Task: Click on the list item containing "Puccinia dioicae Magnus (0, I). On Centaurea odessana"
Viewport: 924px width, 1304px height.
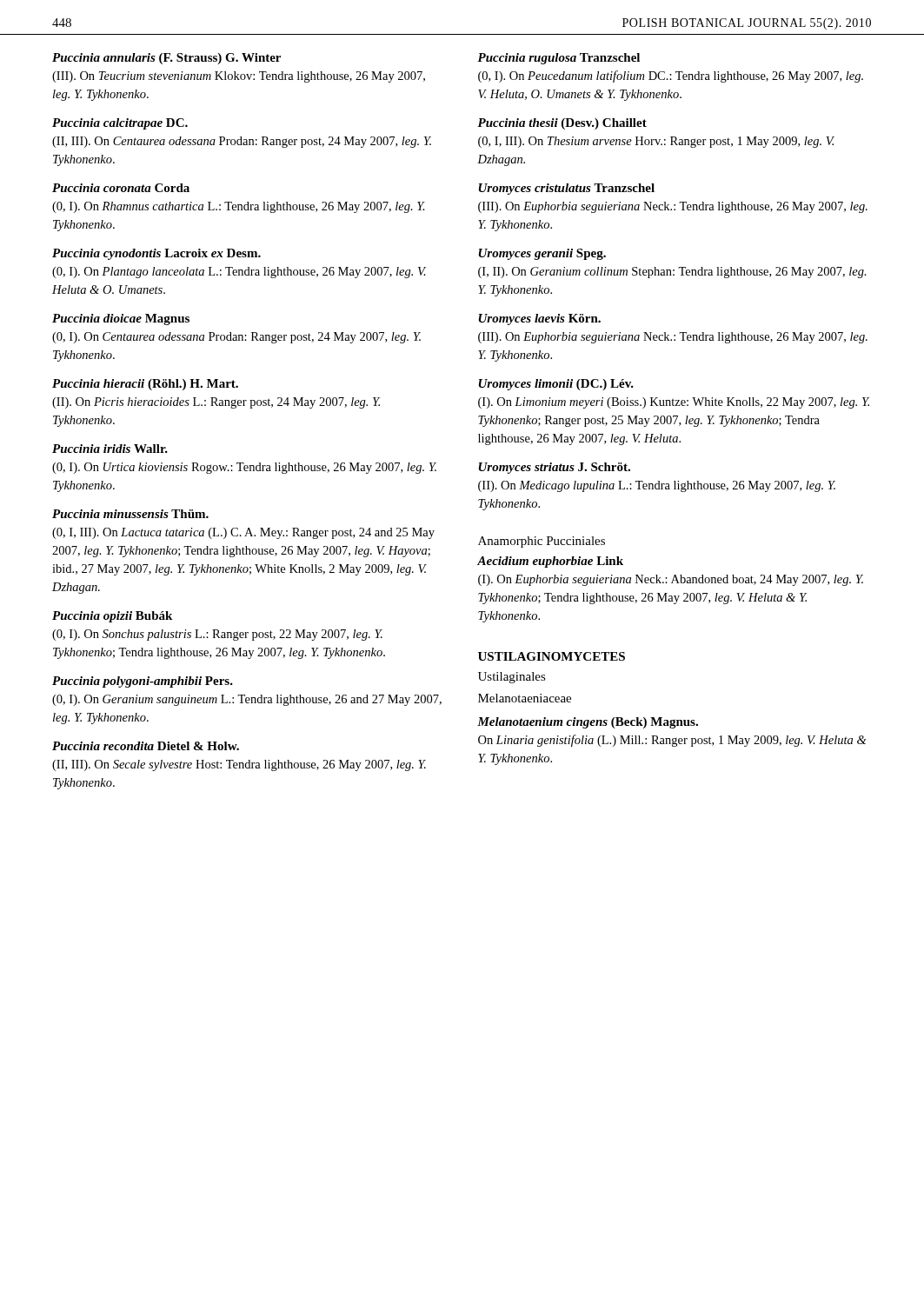Action: 249,338
